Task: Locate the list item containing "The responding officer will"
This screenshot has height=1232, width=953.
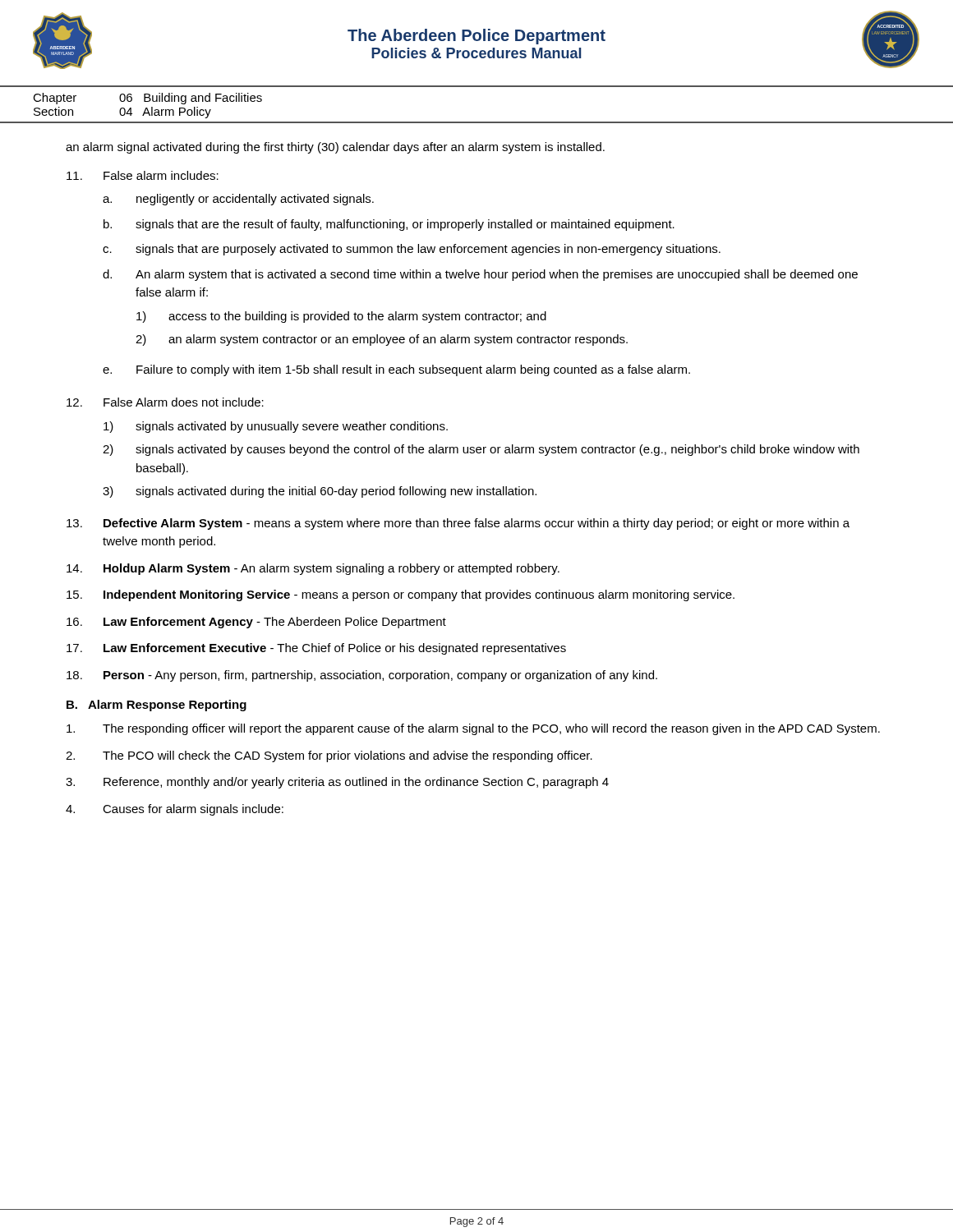Action: [x=476, y=729]
